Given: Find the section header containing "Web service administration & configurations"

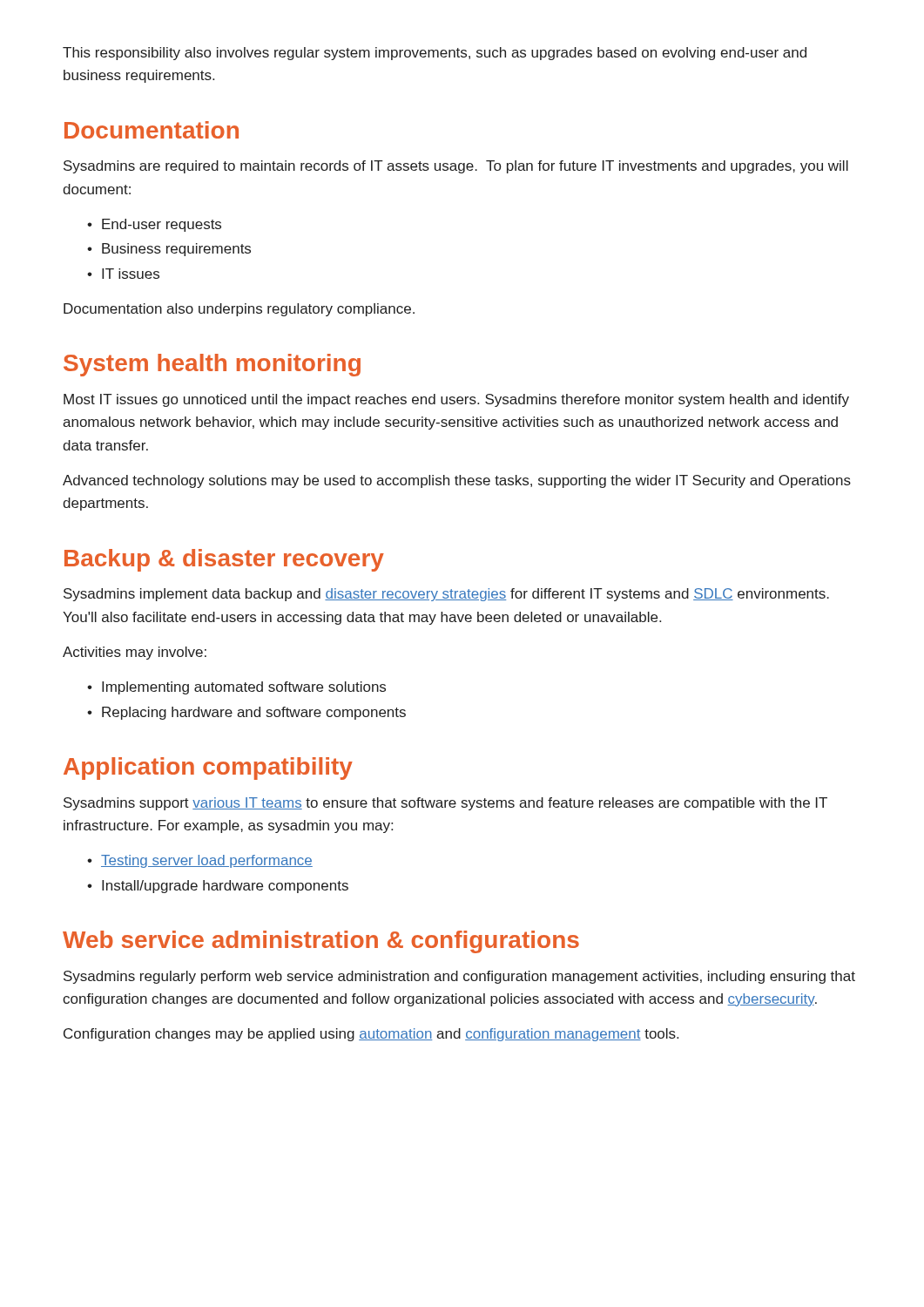Looking at the screenshot, I should point(321,940).
